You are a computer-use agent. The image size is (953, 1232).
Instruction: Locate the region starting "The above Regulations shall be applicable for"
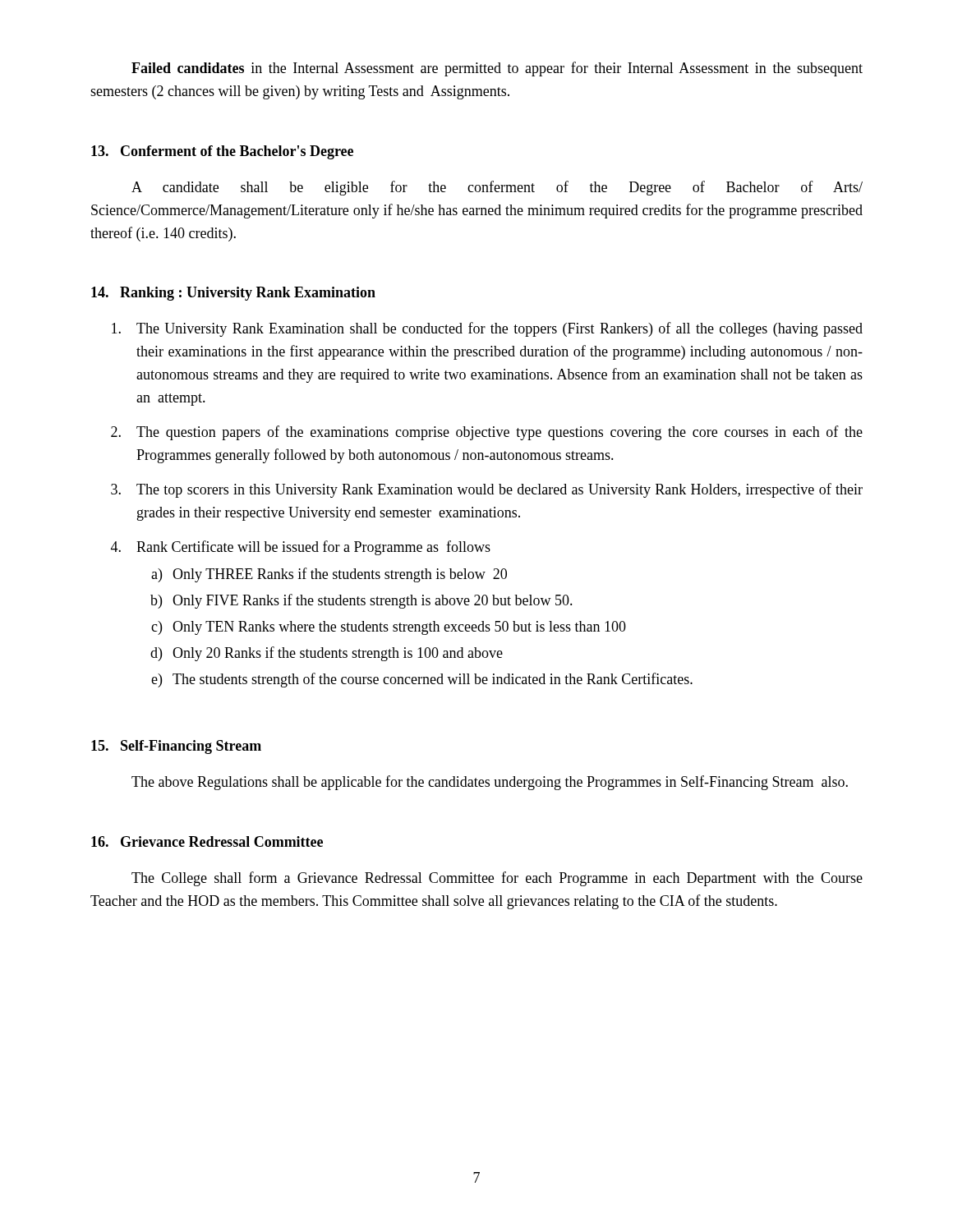click(x=490, y=782)
